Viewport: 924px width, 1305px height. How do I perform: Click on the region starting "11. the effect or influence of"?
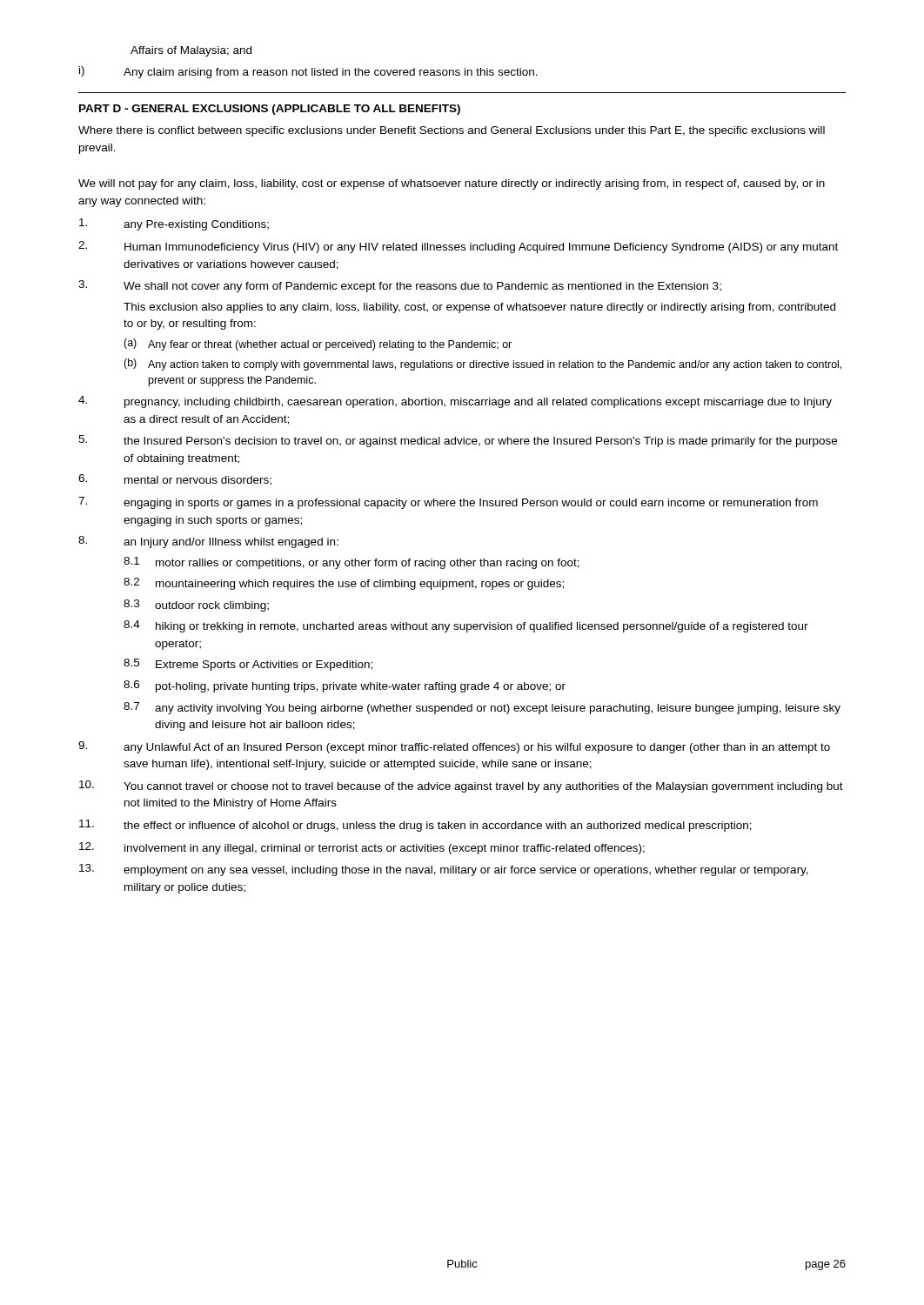pos(462,825)
